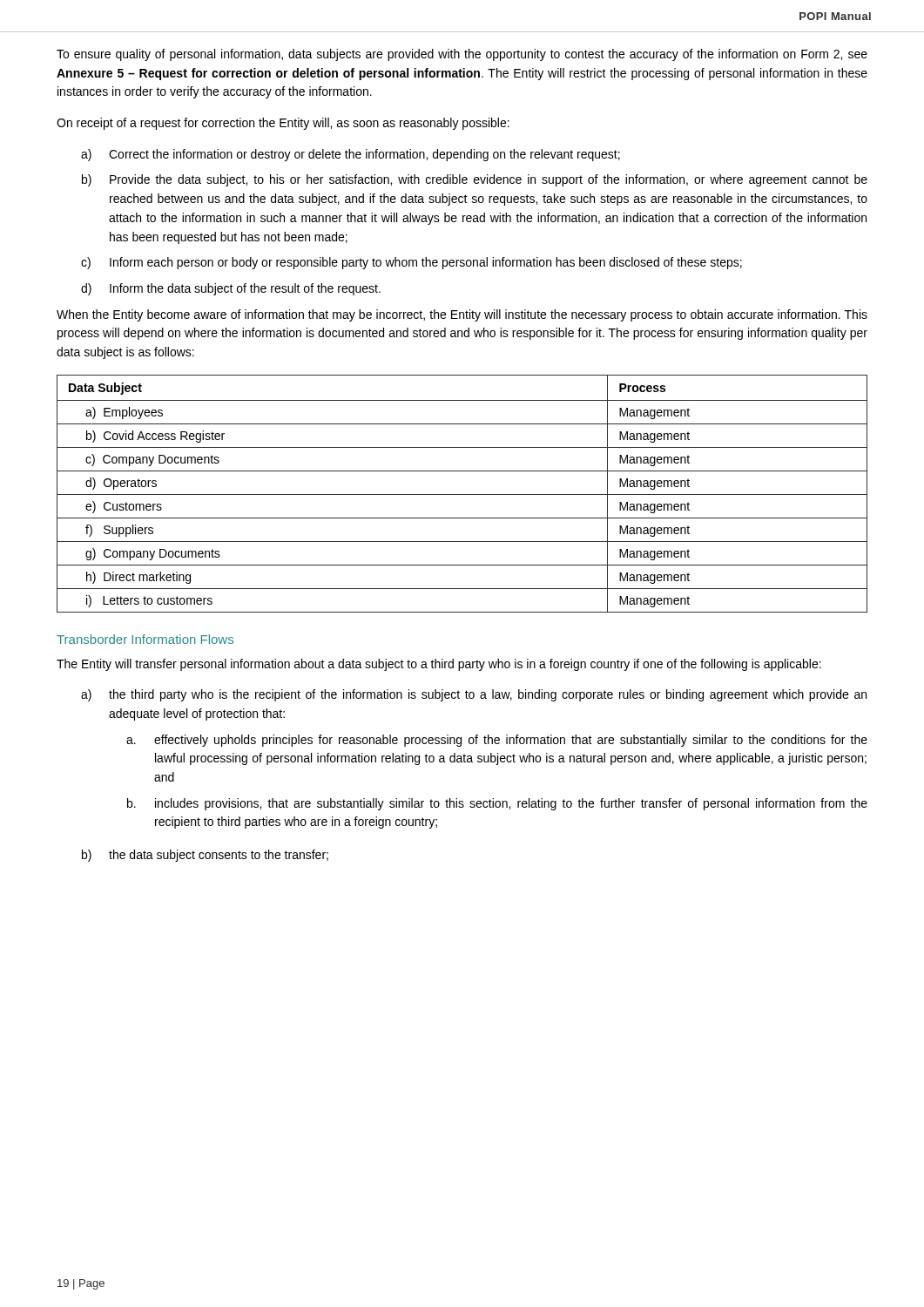Click on the element starting "When the Entity"
924x1307 pixels.
click(462, 333)
